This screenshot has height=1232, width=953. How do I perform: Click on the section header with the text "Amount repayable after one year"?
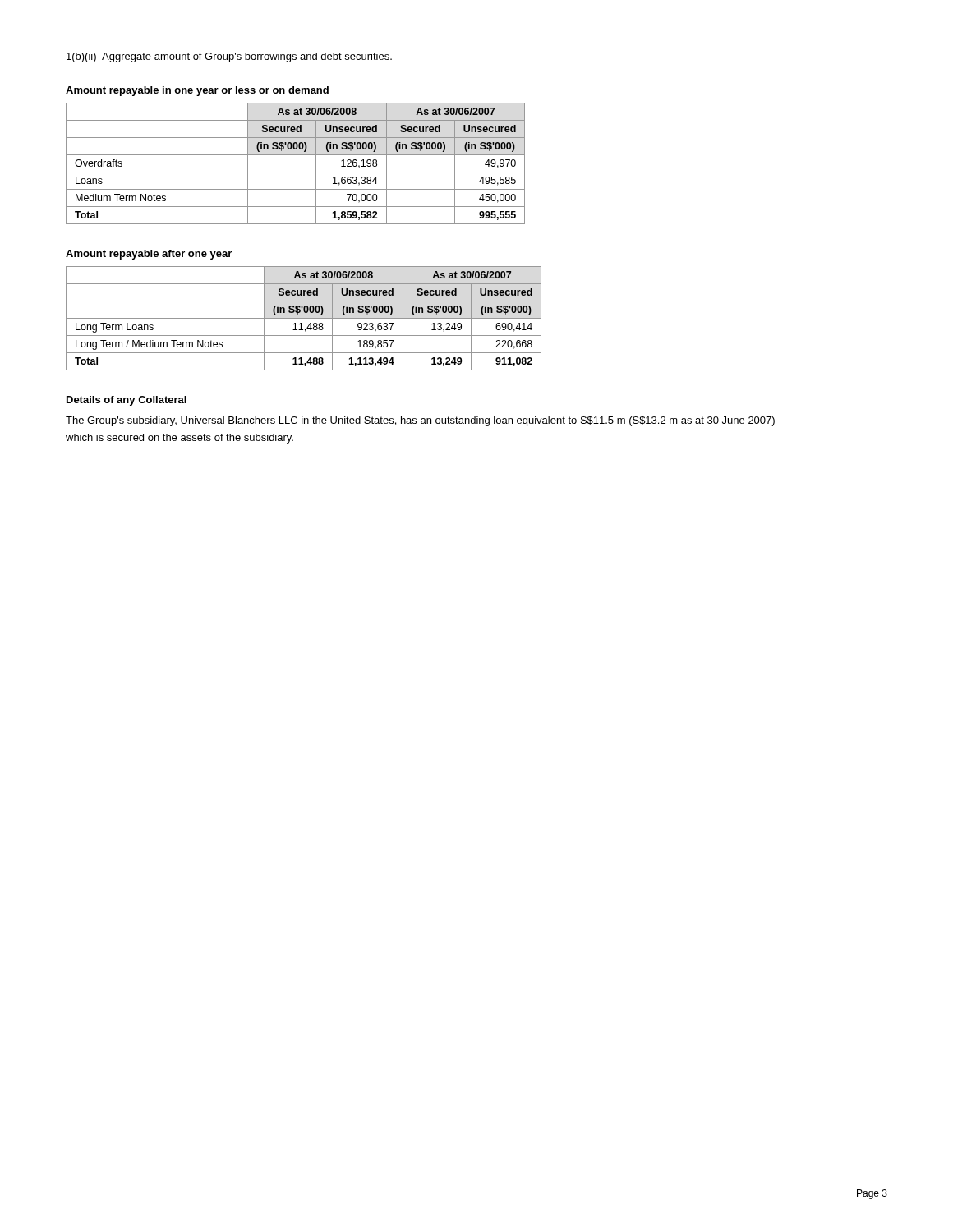(x=149, y=254)
